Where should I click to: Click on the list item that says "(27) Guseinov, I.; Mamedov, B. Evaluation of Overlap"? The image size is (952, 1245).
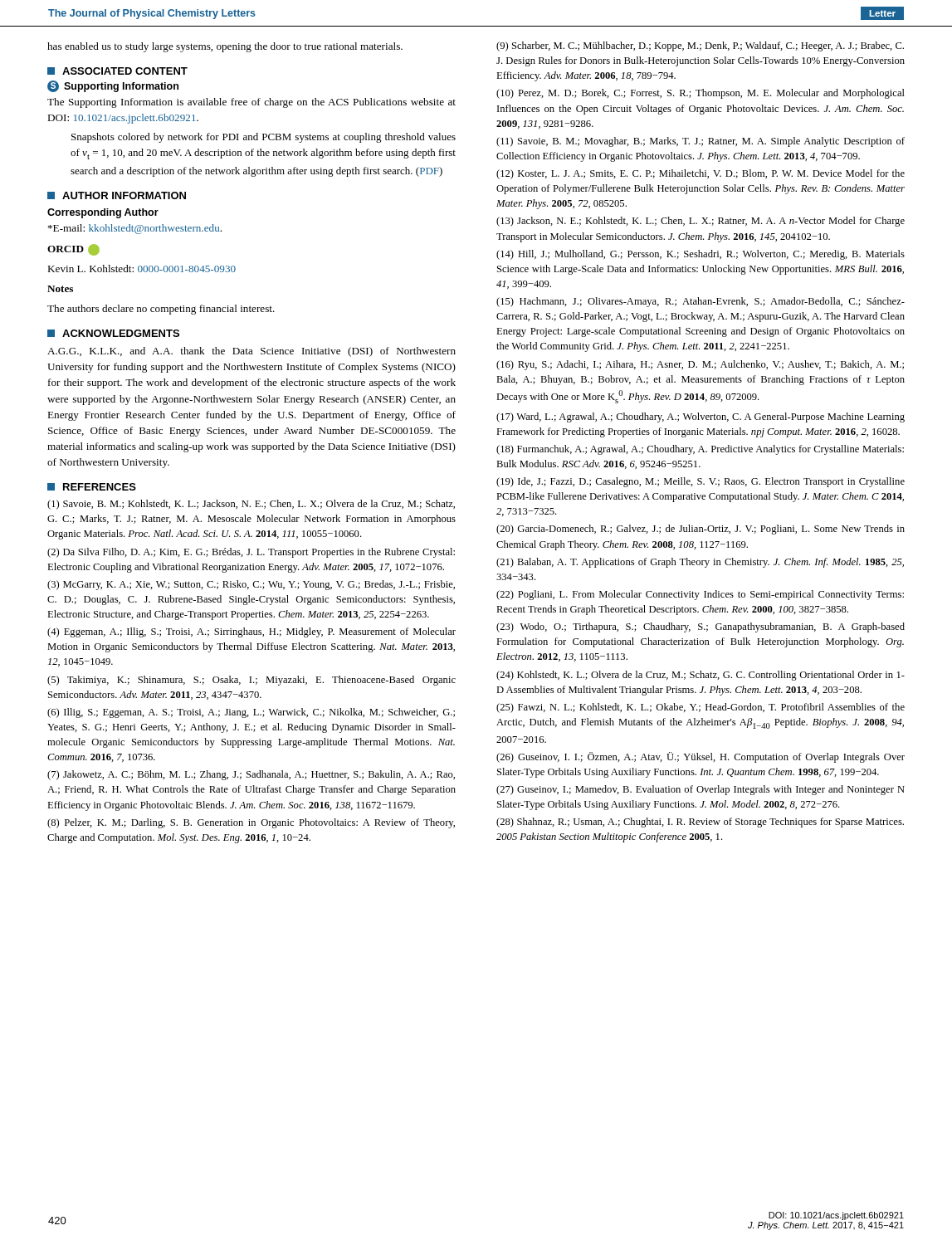pos(701,797)
